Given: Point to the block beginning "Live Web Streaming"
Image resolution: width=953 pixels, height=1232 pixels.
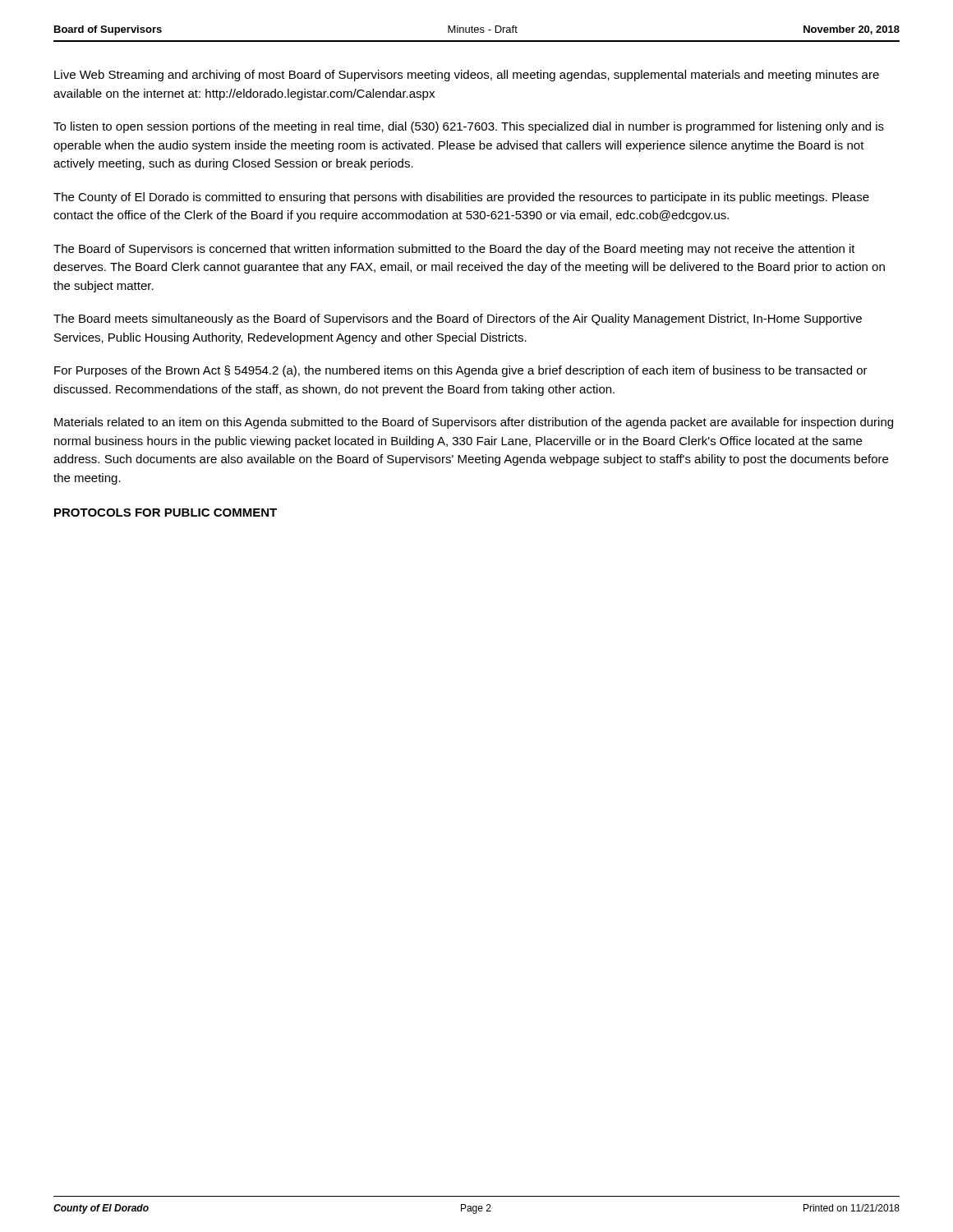Looking at the screenshot, I should point(466,84).
